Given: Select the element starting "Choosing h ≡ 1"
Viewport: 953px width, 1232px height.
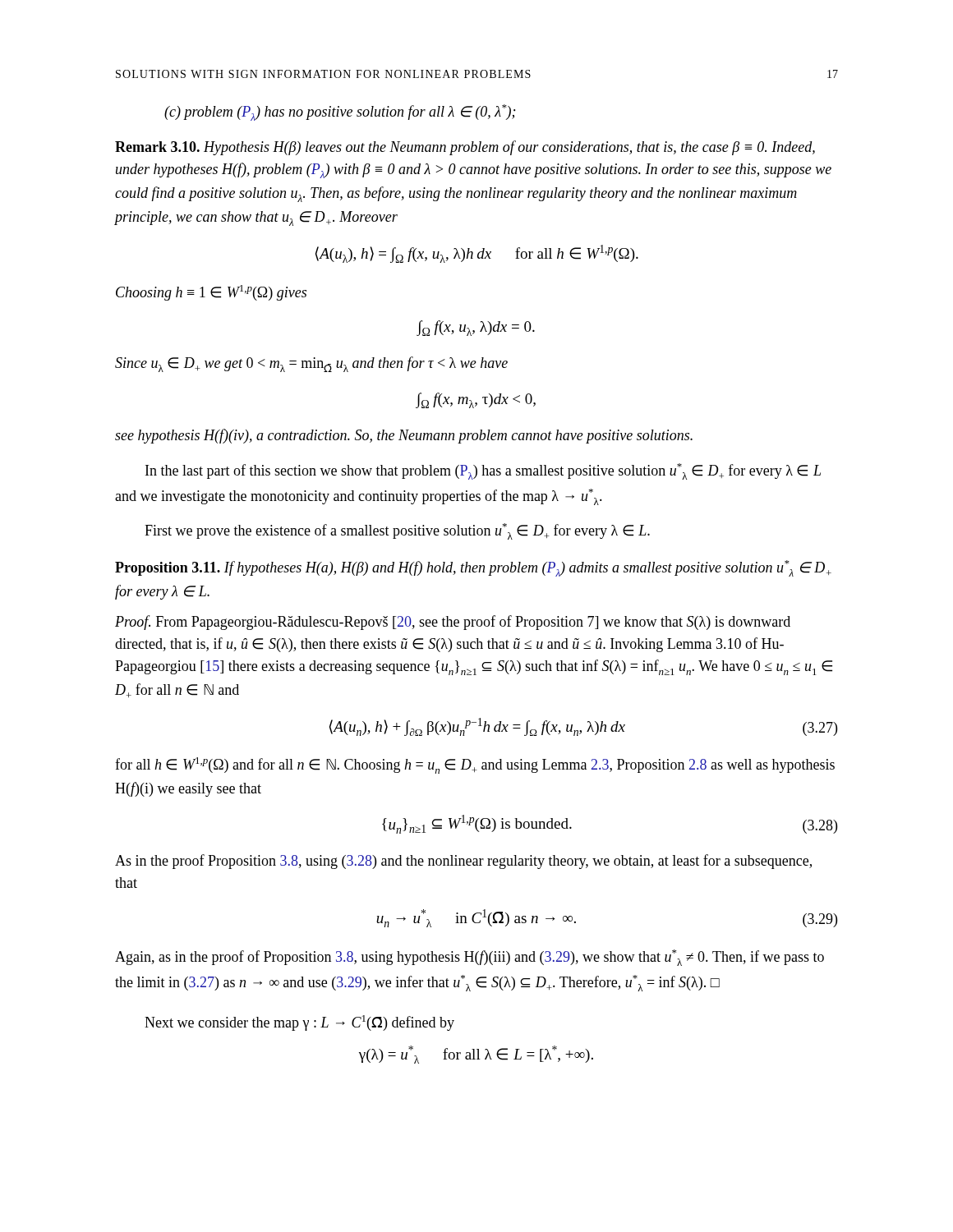Looking at the screenshot, I should [211, 291].
